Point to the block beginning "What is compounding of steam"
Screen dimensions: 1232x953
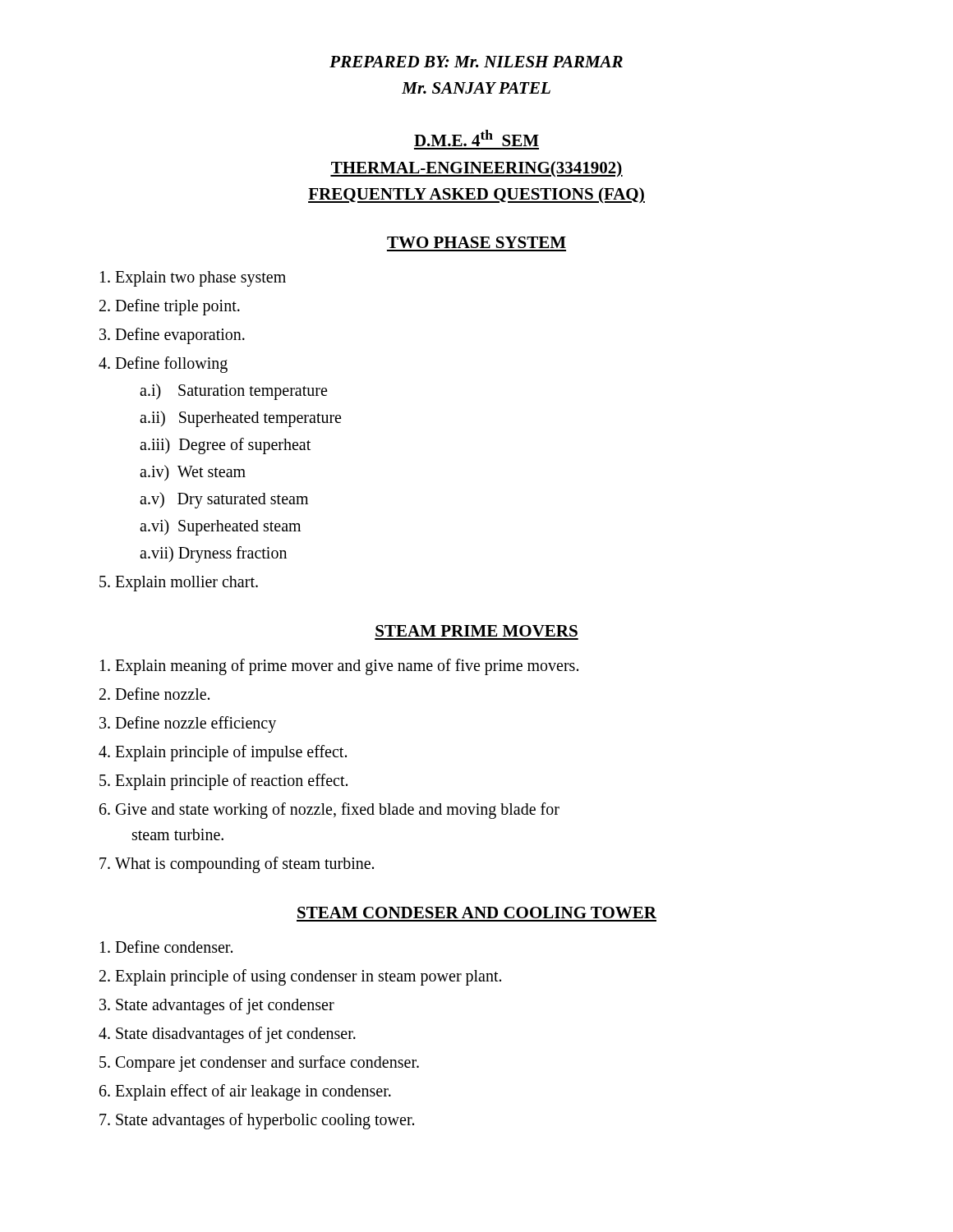[x=244, y=865]
